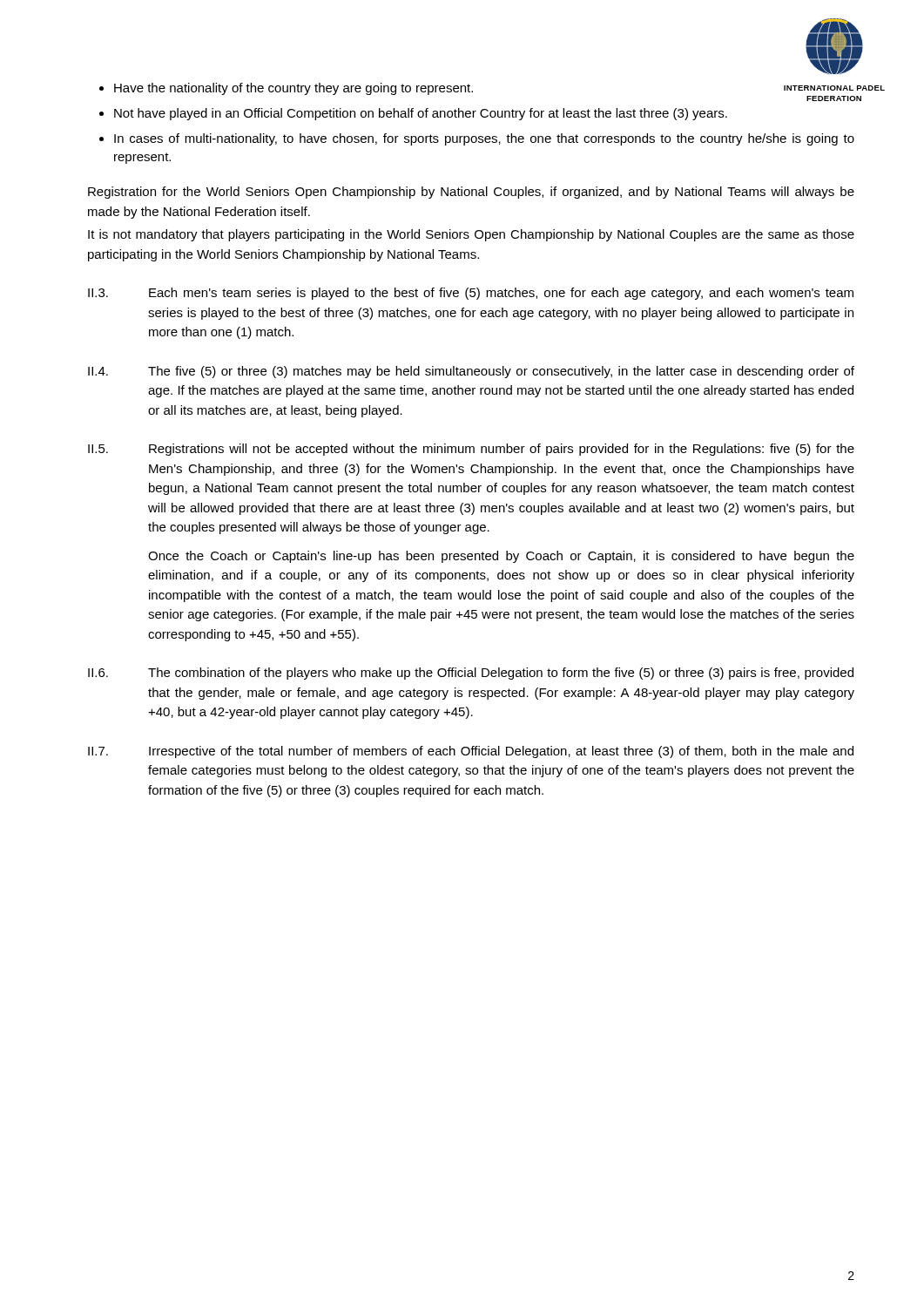This screenshot has height=1307, width=924.
Task: Select the text block that says "Registration for the"
Action: (471, 223)
